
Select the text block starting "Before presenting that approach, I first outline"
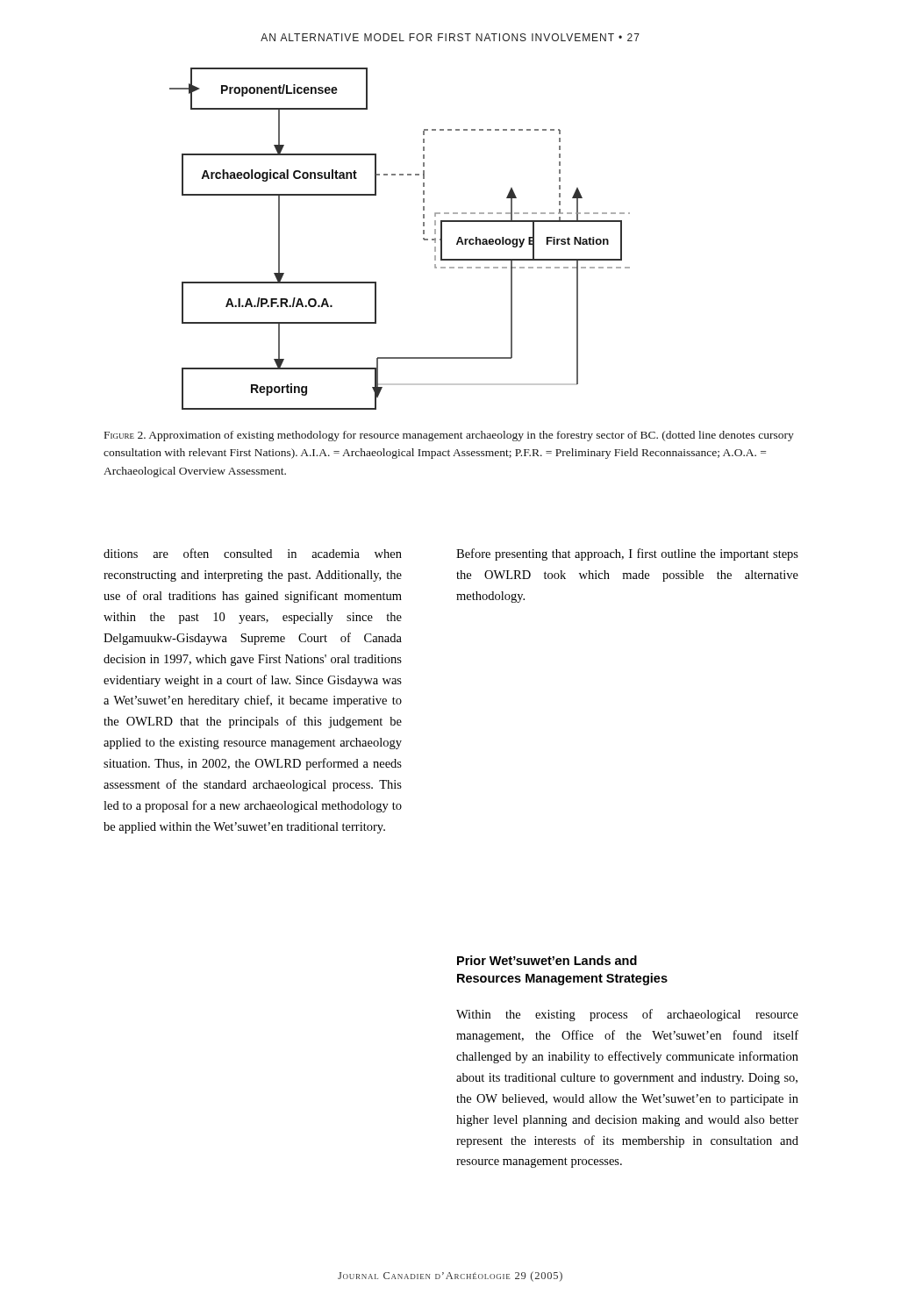coord(627,575)
